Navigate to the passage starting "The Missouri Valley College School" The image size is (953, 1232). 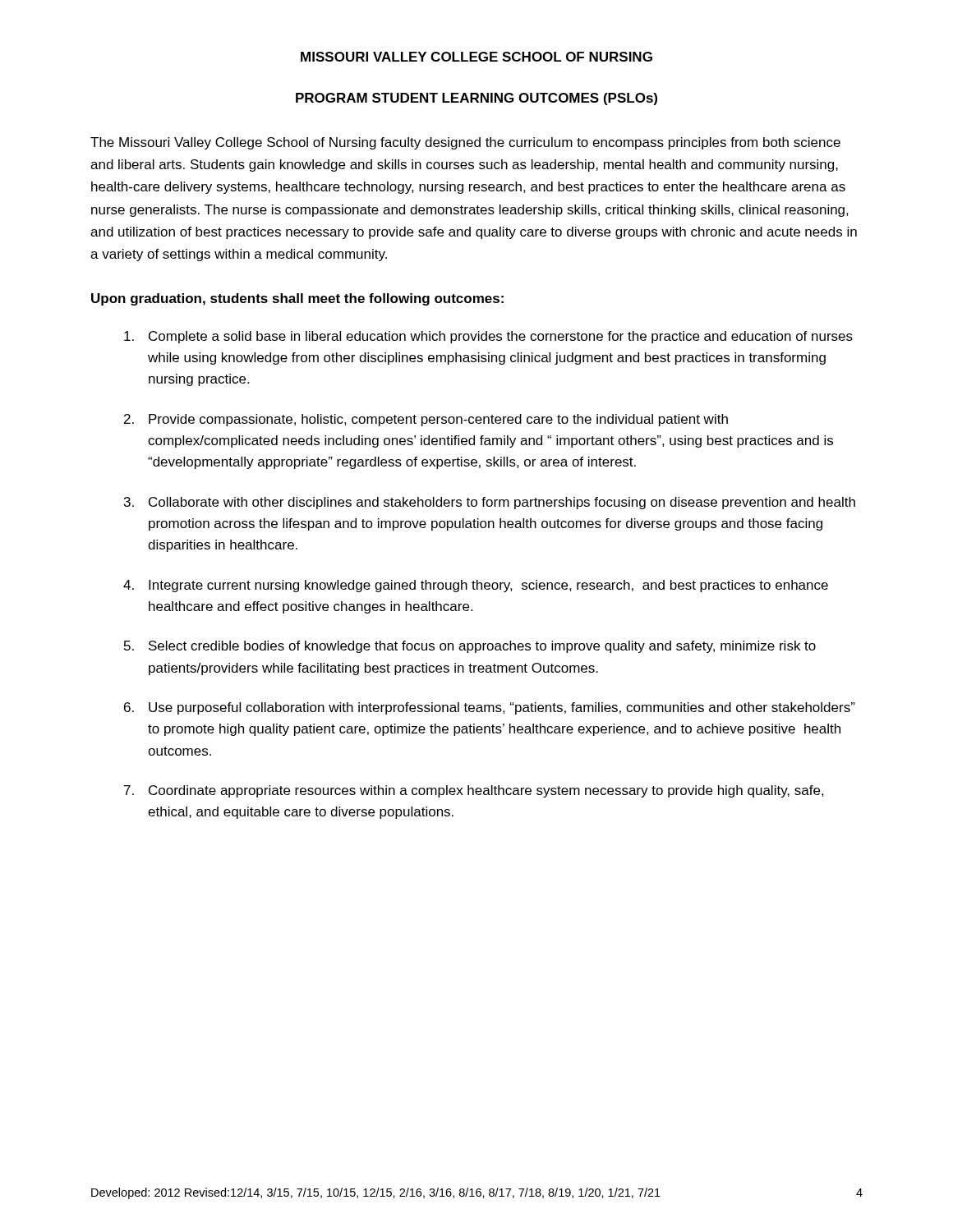(x=474, y=198)
